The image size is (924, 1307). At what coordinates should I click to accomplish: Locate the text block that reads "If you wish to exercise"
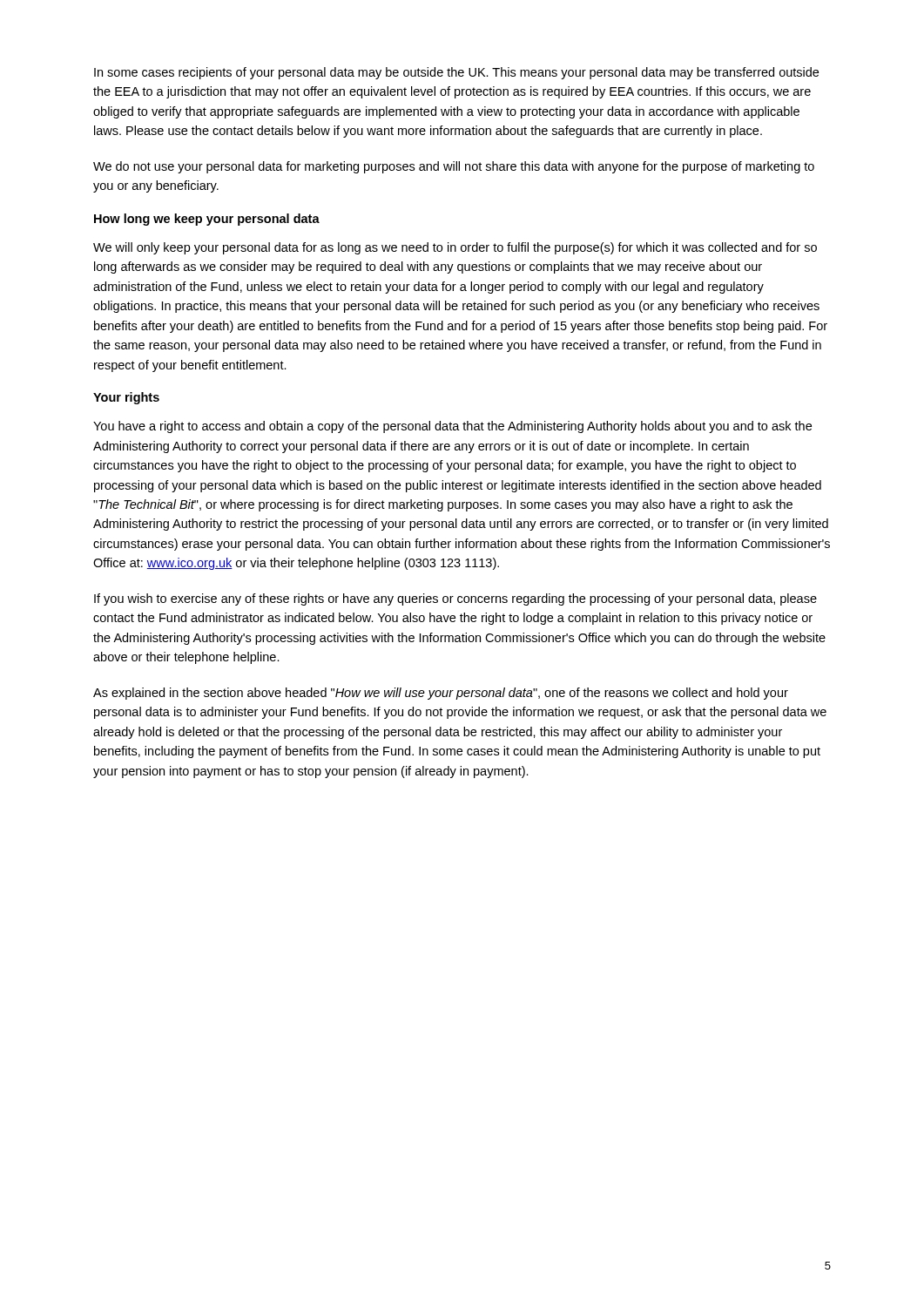click(459, 628)
